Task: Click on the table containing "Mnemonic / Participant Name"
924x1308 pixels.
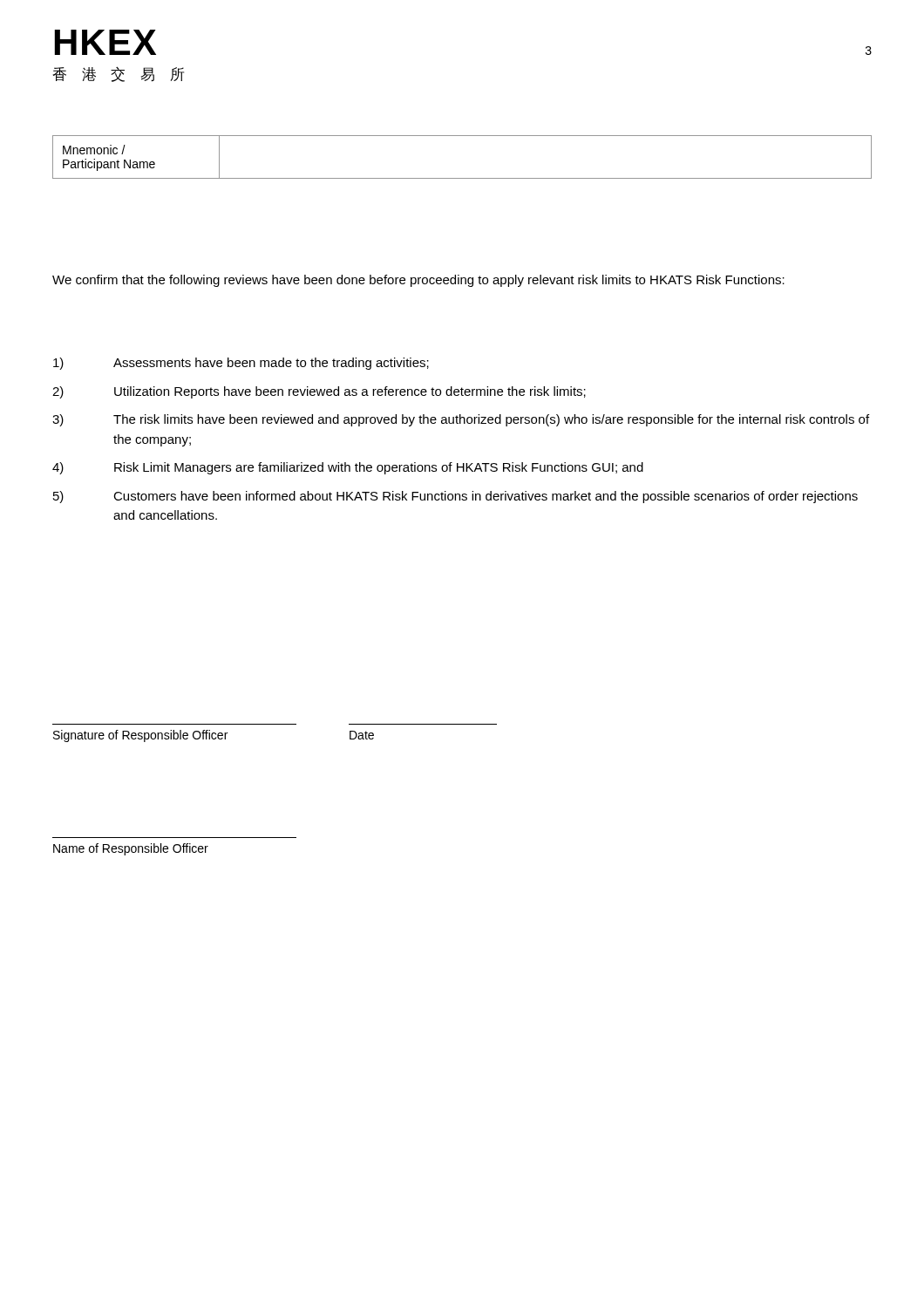Action: (462, 157)
